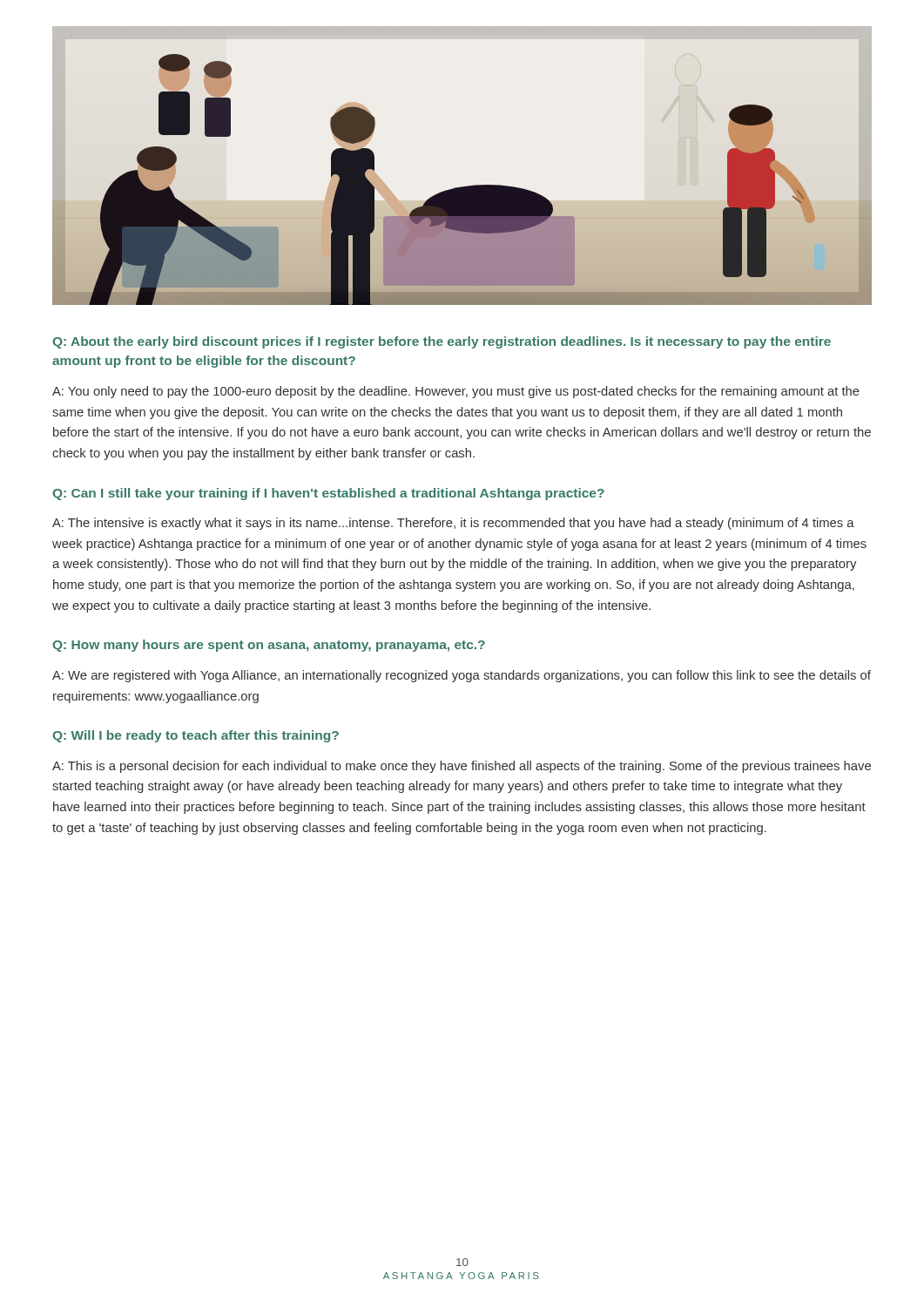Click on the element starting "Q: How many hours are spent"
This screenshot has height=1307, width=924.
click(x=269, y=645)
